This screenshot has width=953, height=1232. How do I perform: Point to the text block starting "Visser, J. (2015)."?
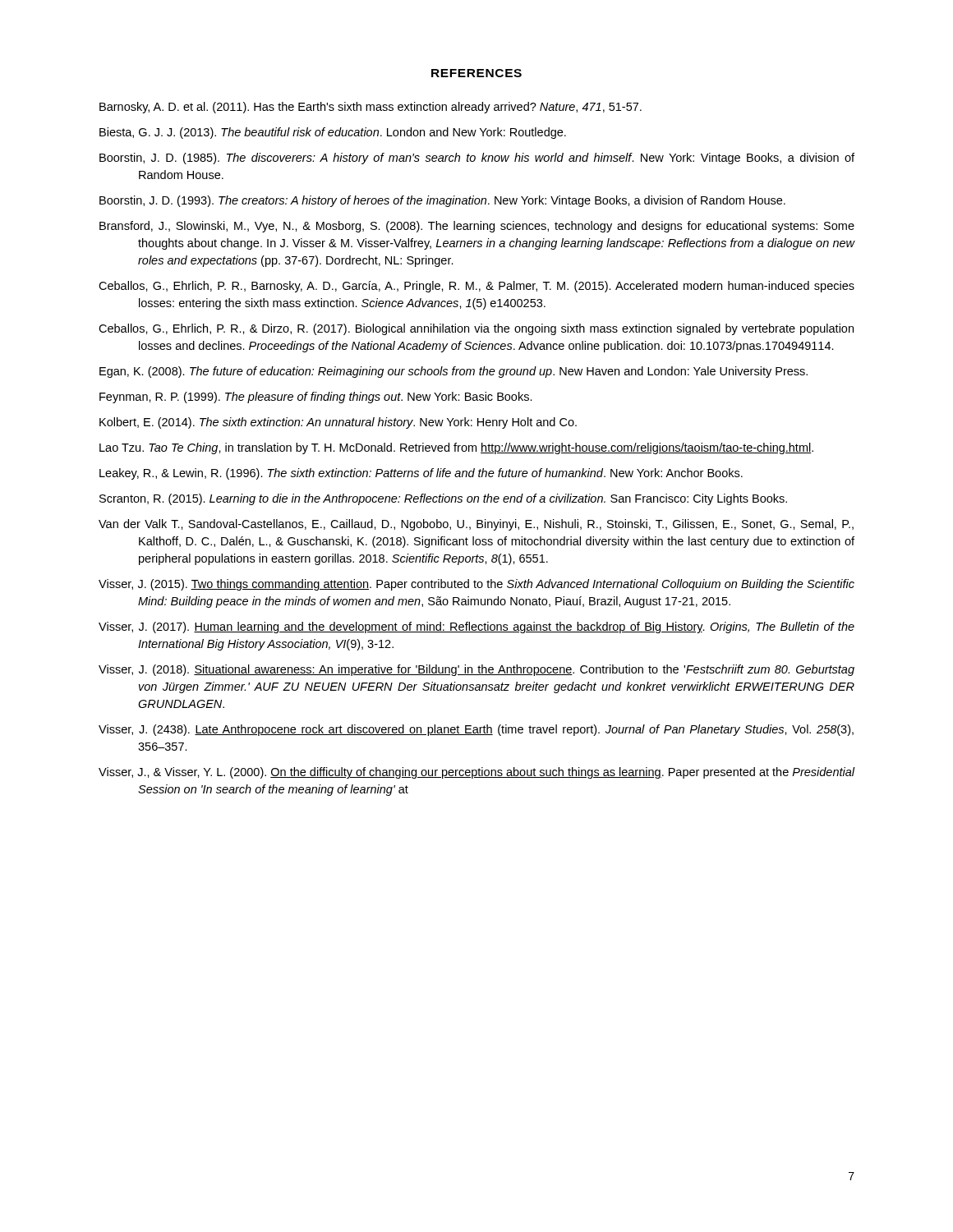click(x=476, y=593)
